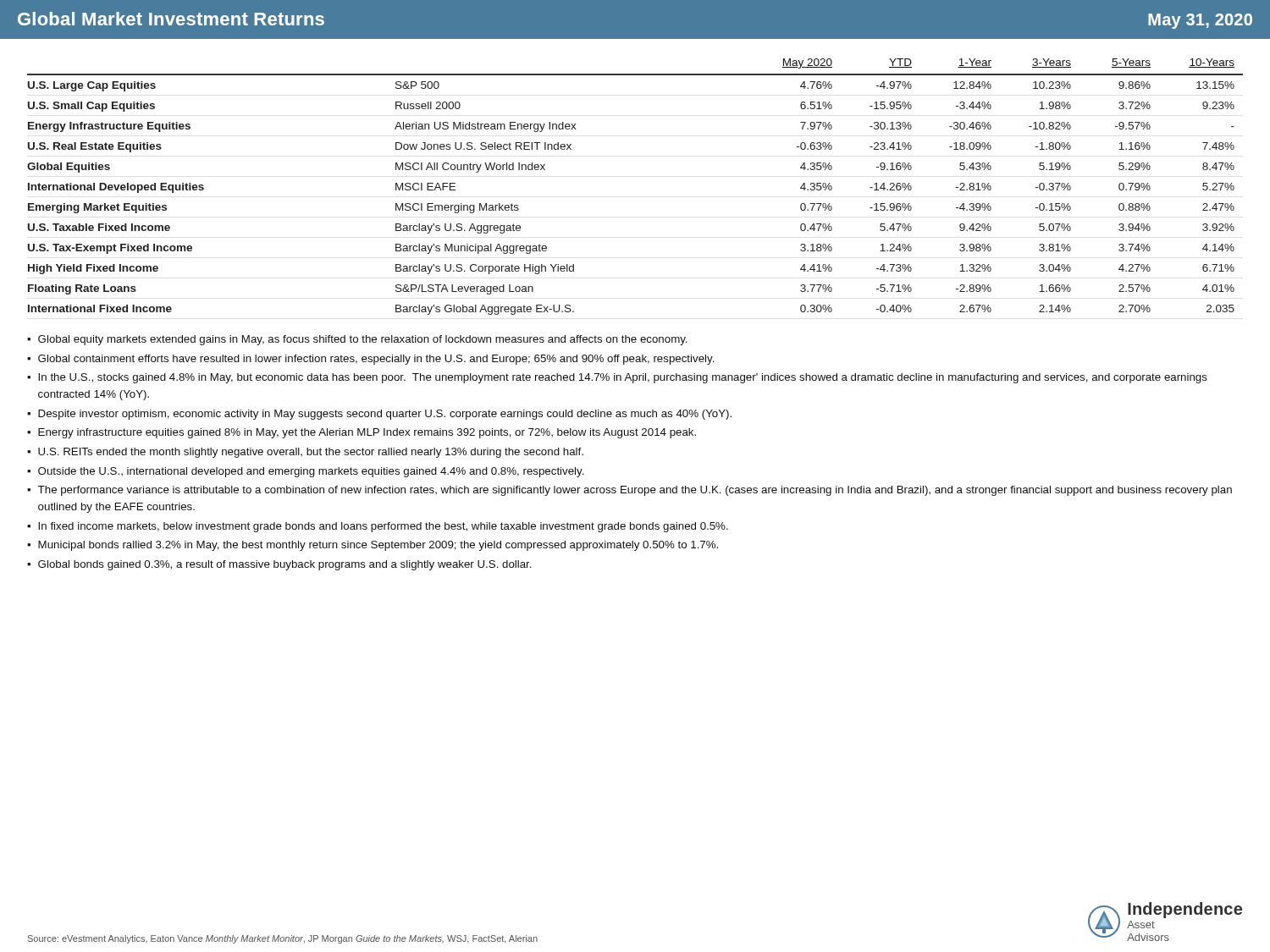Where is the passage that starts "Municipal bonds rallied 3.2%"?
This screenshot has height=952, width=1270.
pos(378,545)
